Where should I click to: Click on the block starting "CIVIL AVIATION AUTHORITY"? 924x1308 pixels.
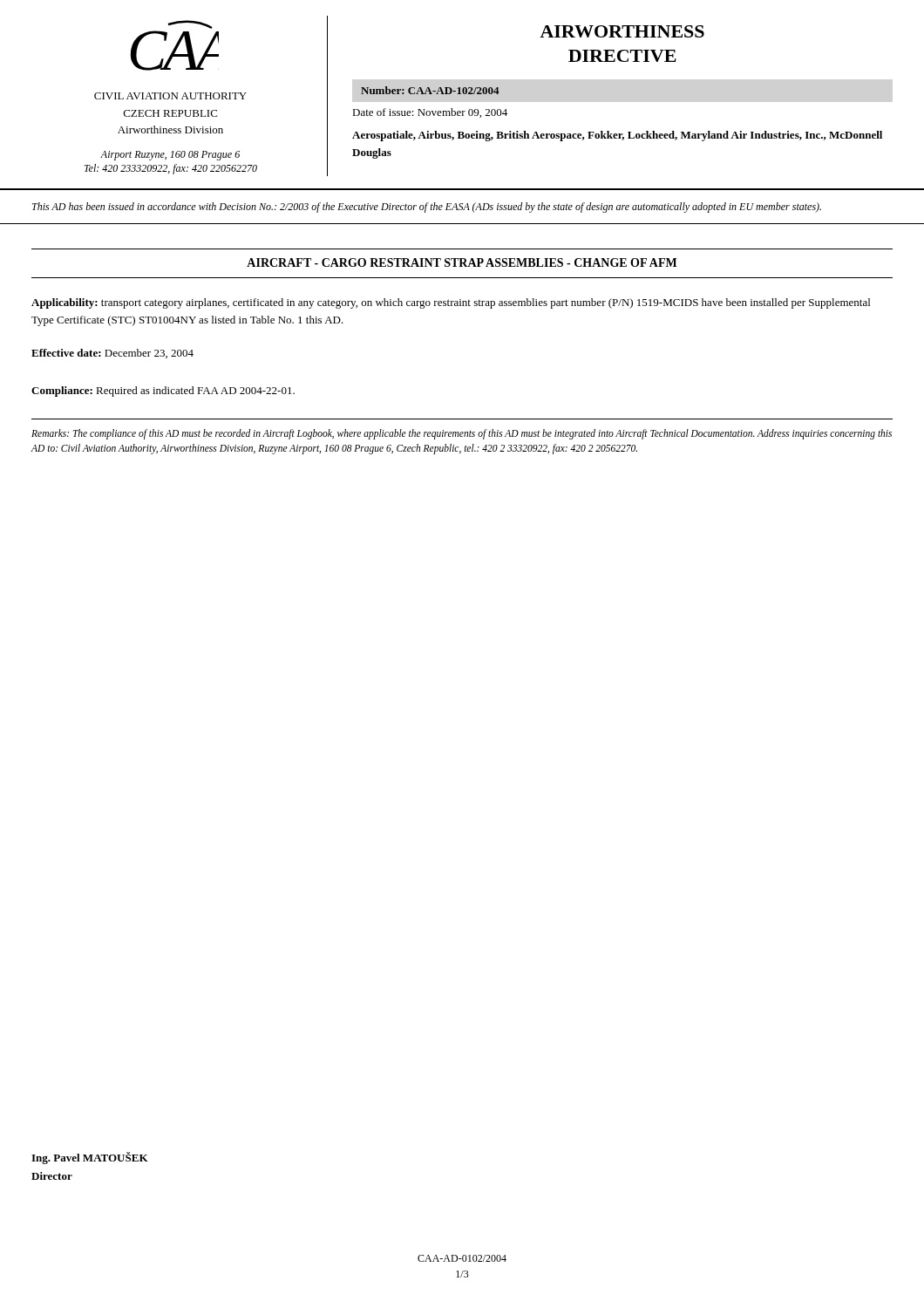tap(170, 112)
